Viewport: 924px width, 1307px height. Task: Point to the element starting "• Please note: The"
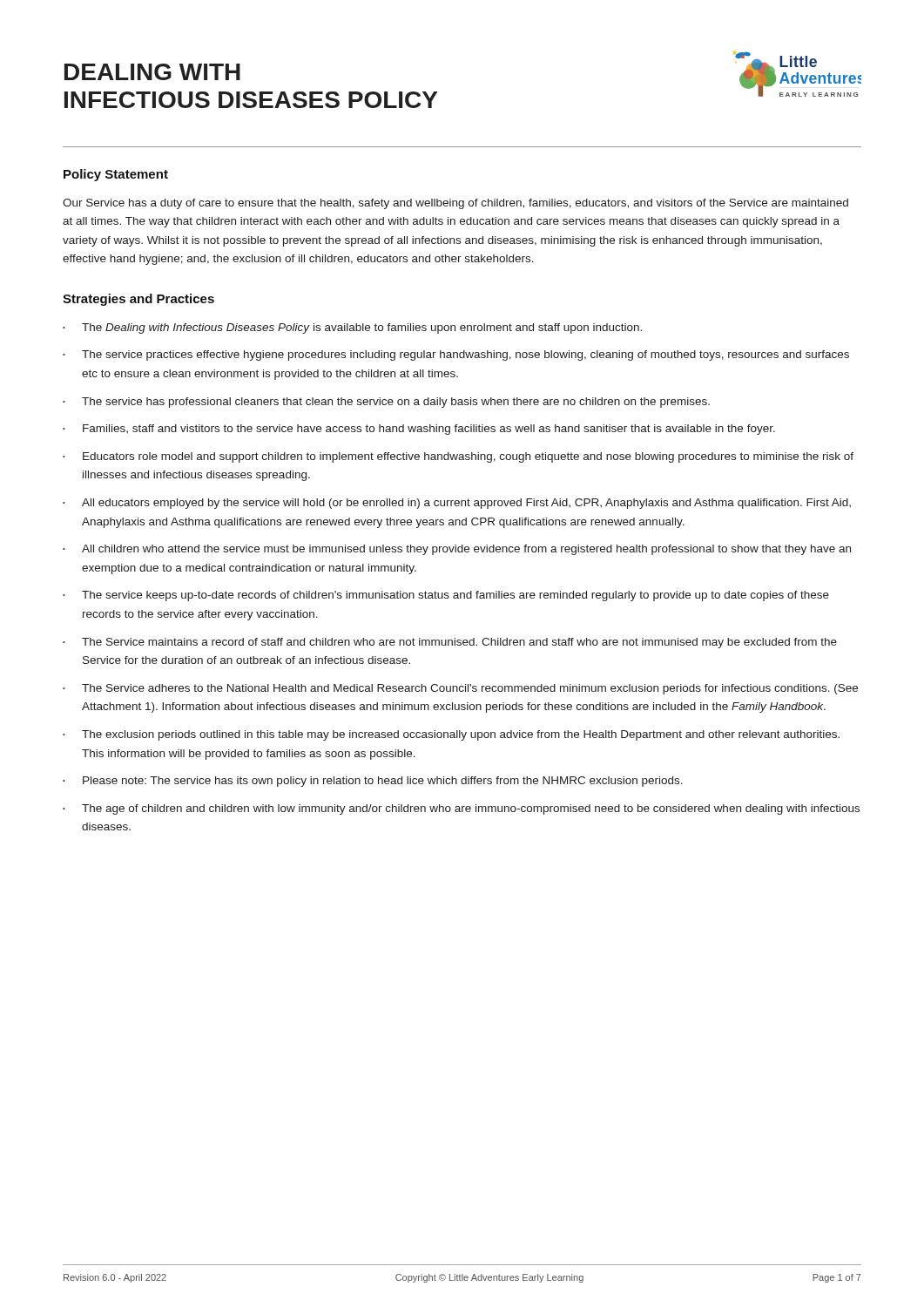[462, 781]
